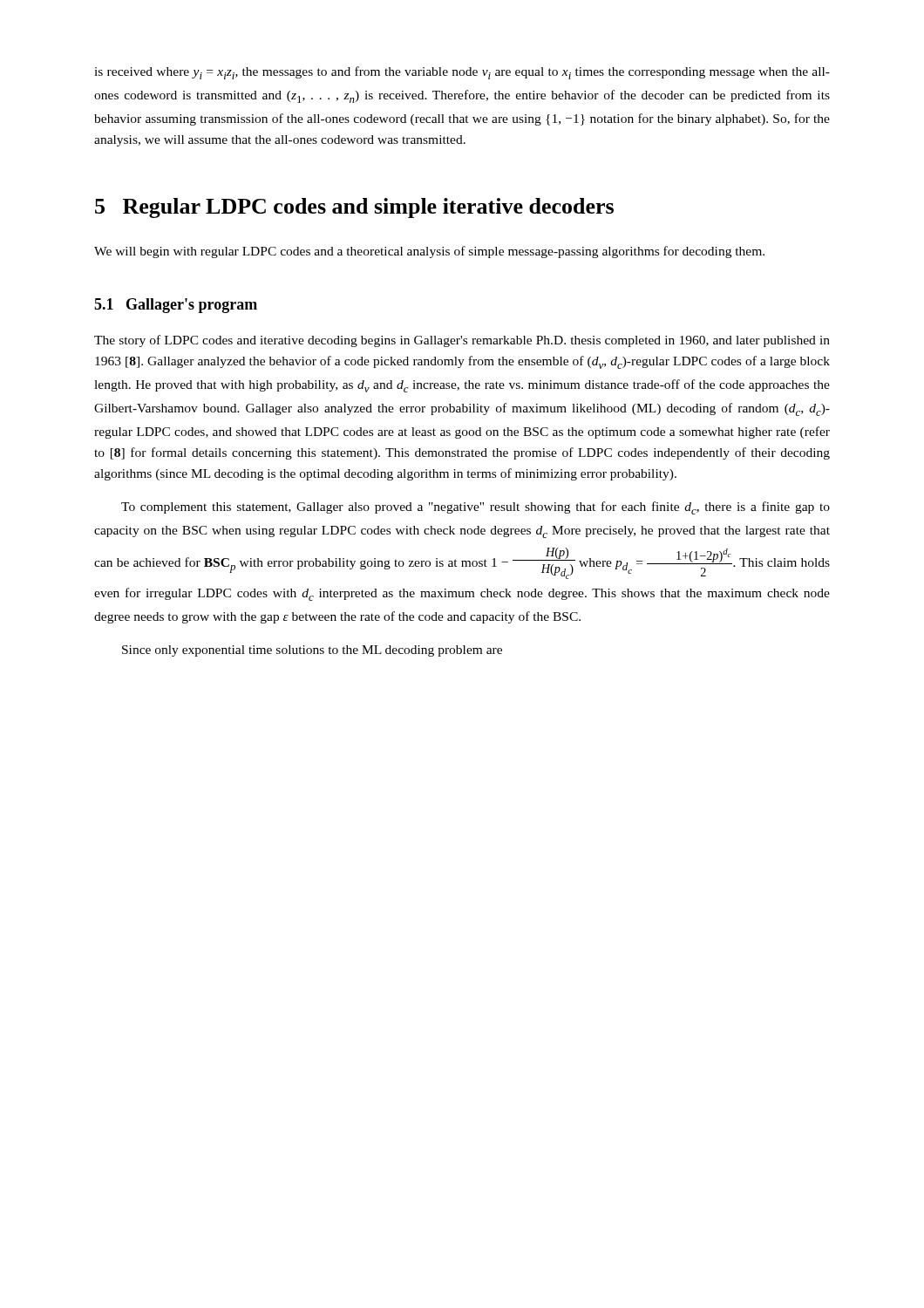Locate the block starting "5 Regular LDPC"
This screenshot has width=924, height=1308.
(462, 207)
